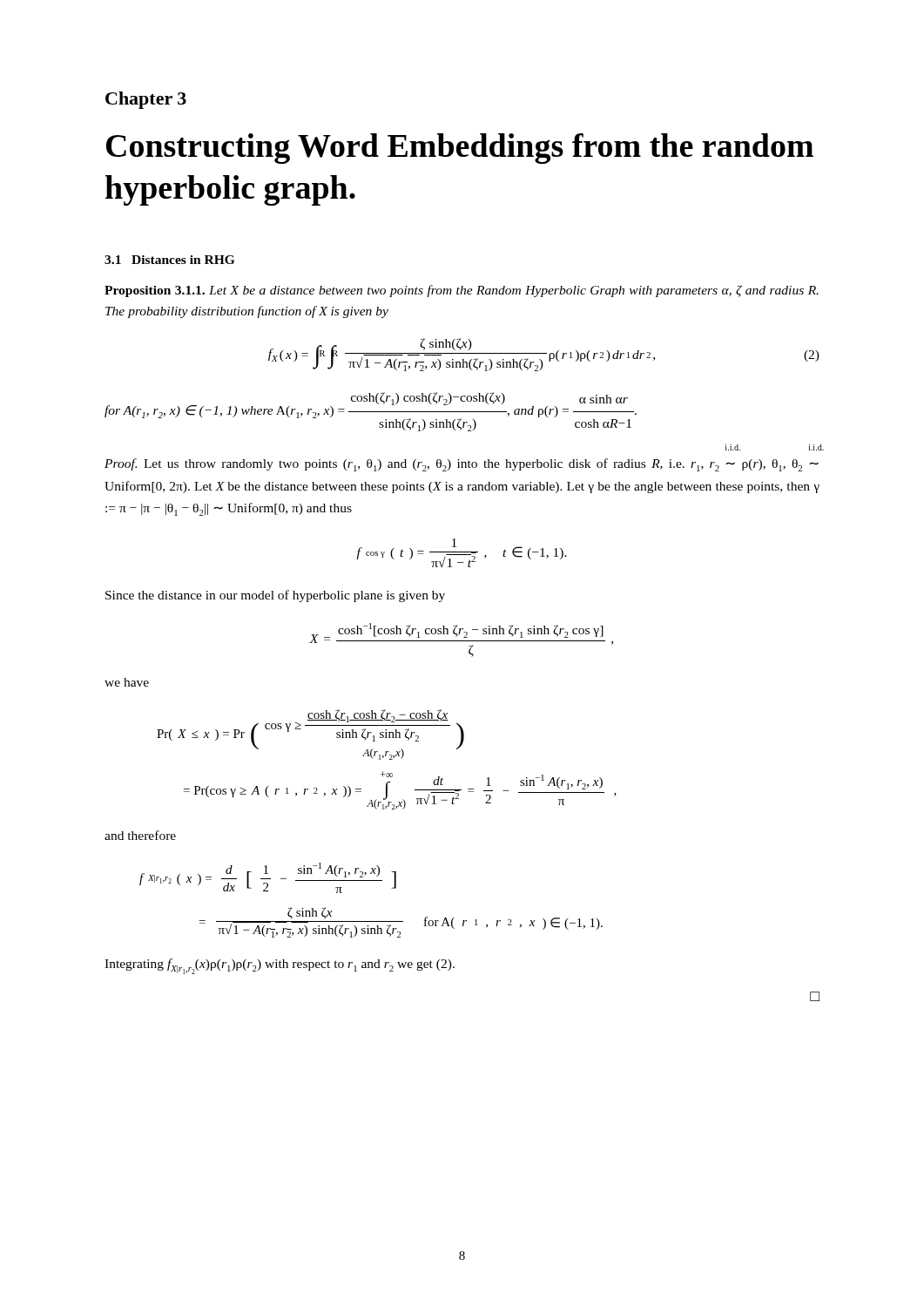Select the passage starting "3.1 Distances in RHG"
This screenshot has height=1307, width=924.
coord(170,259)
